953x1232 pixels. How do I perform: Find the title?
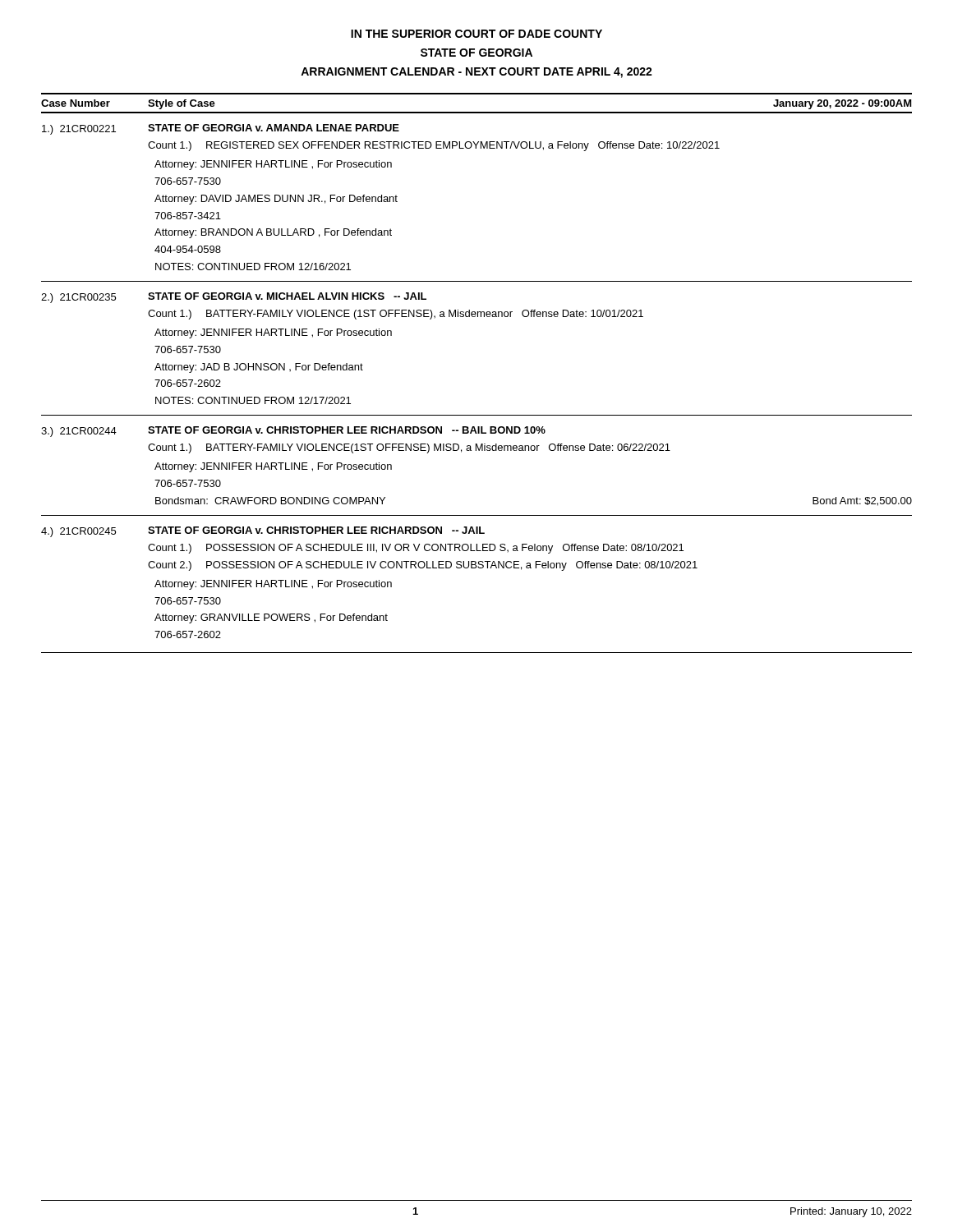tap(476, 53)
